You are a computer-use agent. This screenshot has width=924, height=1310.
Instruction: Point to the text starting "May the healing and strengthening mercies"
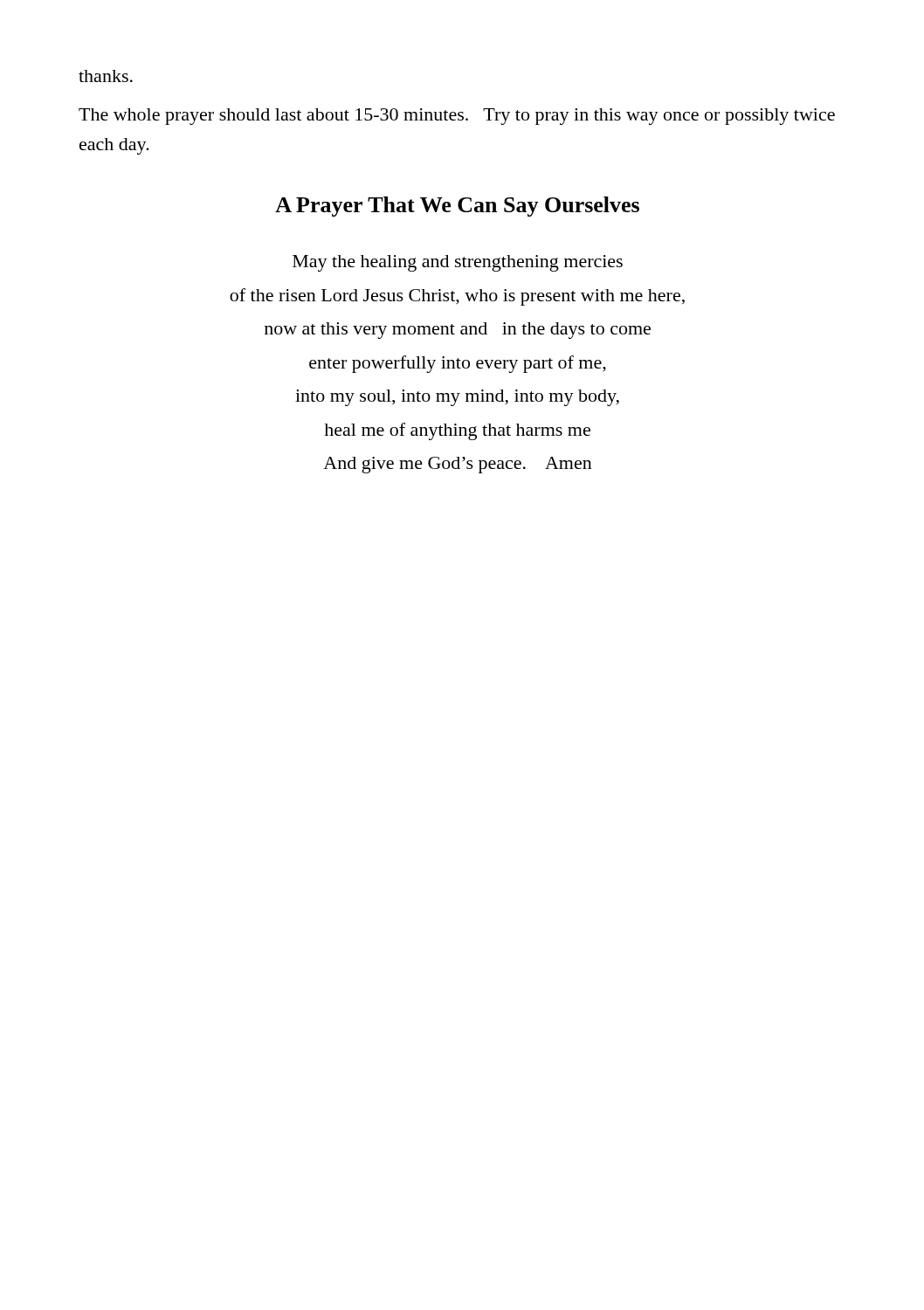[x=458, y=362]
